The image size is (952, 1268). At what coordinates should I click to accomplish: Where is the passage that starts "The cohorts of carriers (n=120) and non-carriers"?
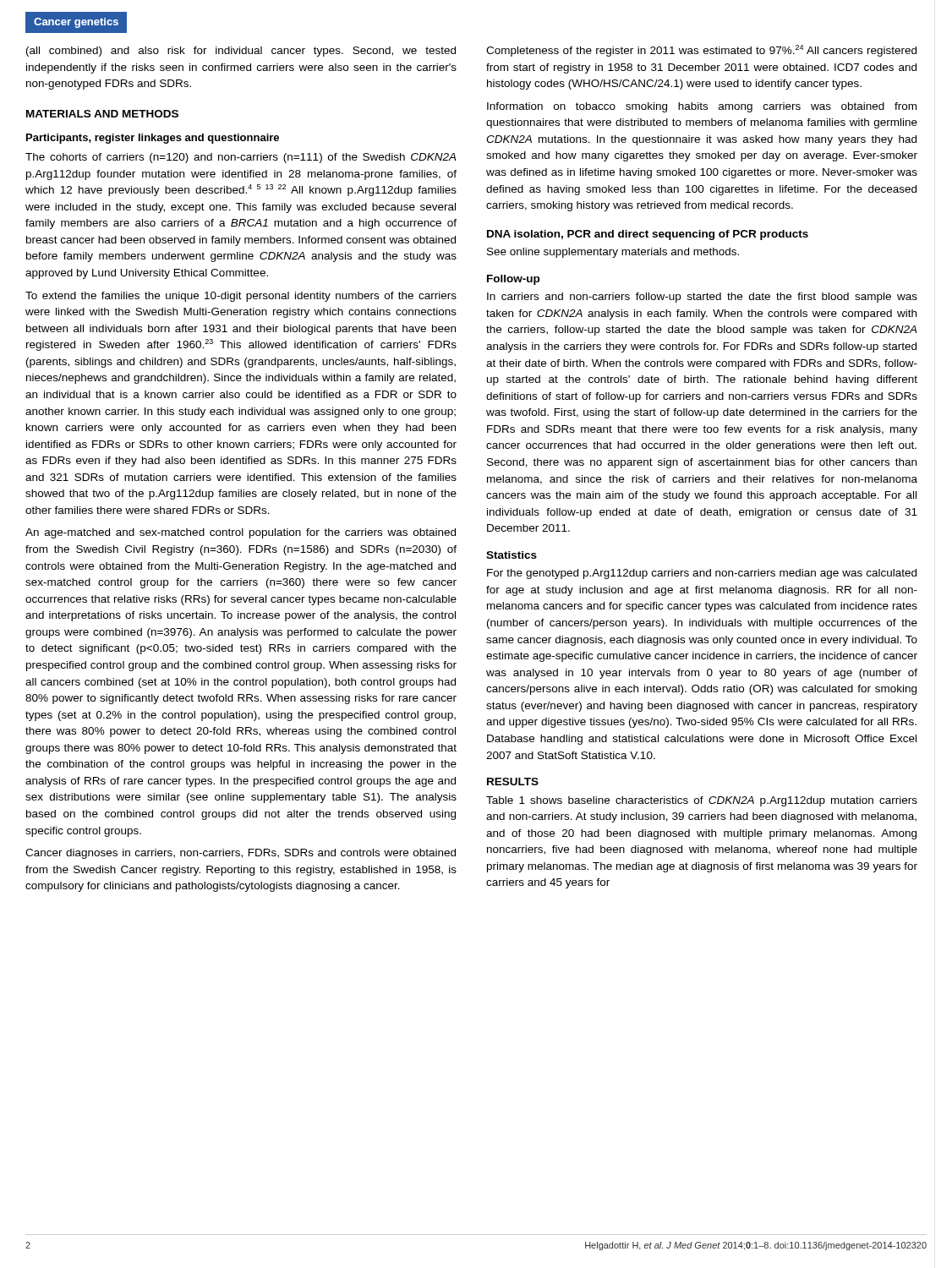point(241,522)
